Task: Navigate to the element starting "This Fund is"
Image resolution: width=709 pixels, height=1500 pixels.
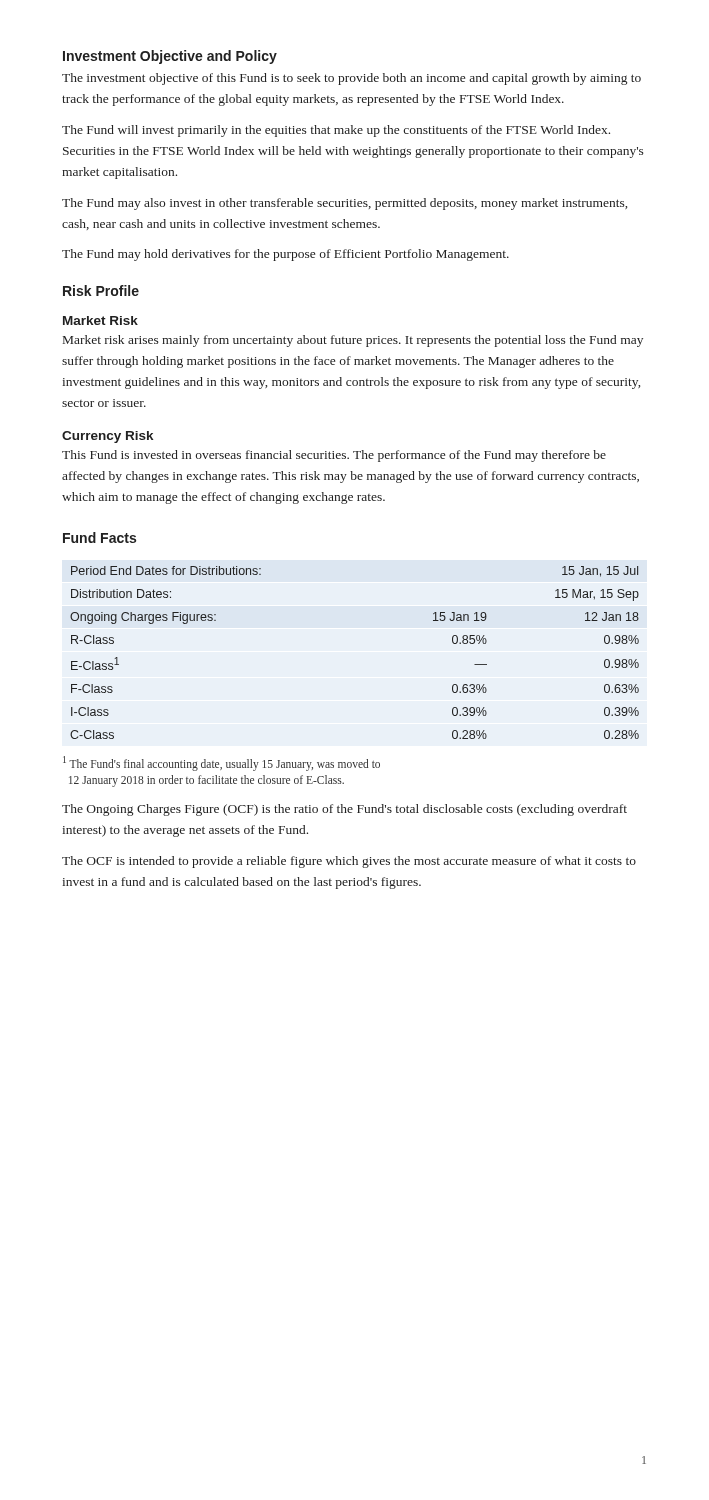Action: [x=351, y=475]
